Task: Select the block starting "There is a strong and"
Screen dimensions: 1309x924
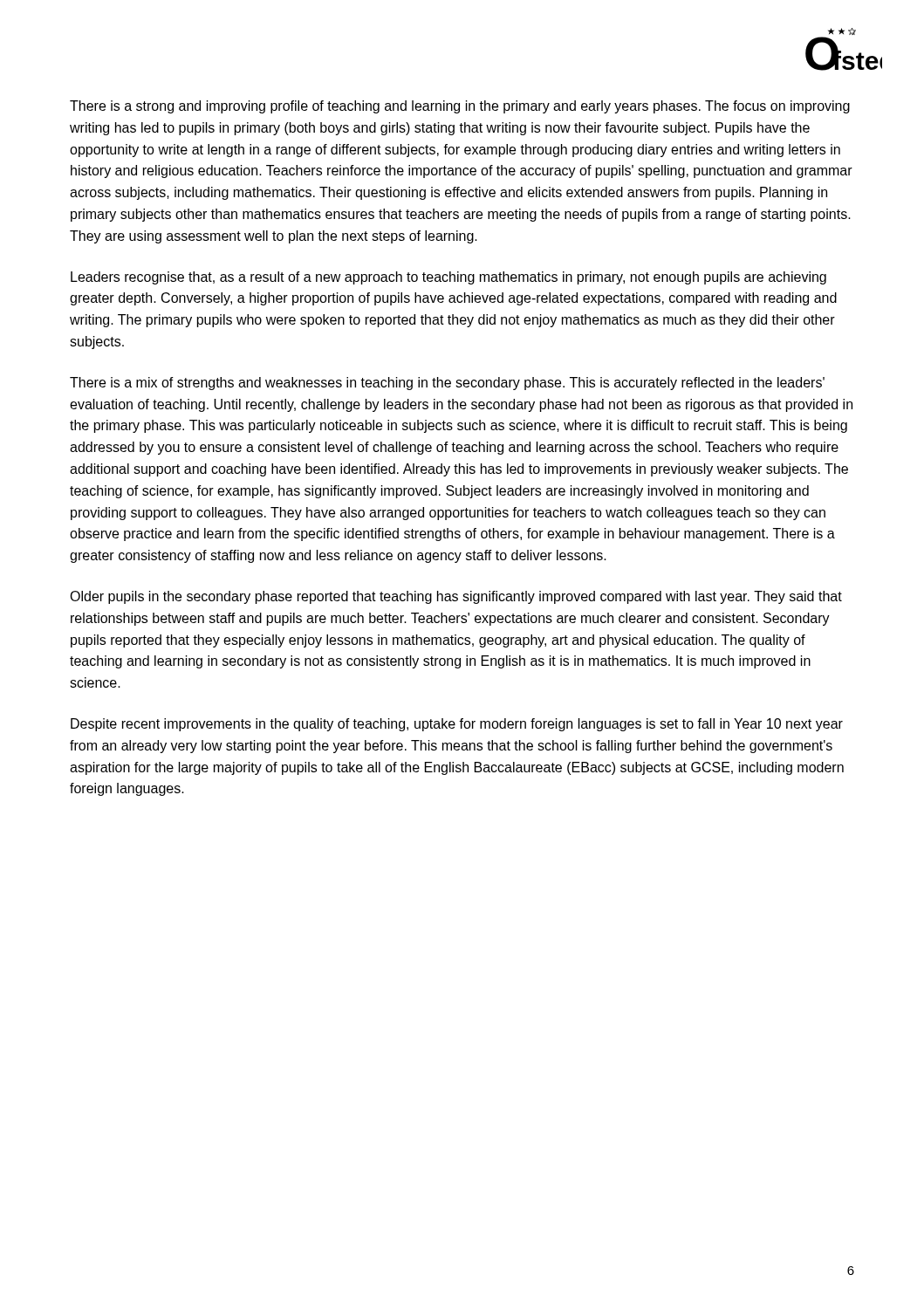Action: (461, 171)
